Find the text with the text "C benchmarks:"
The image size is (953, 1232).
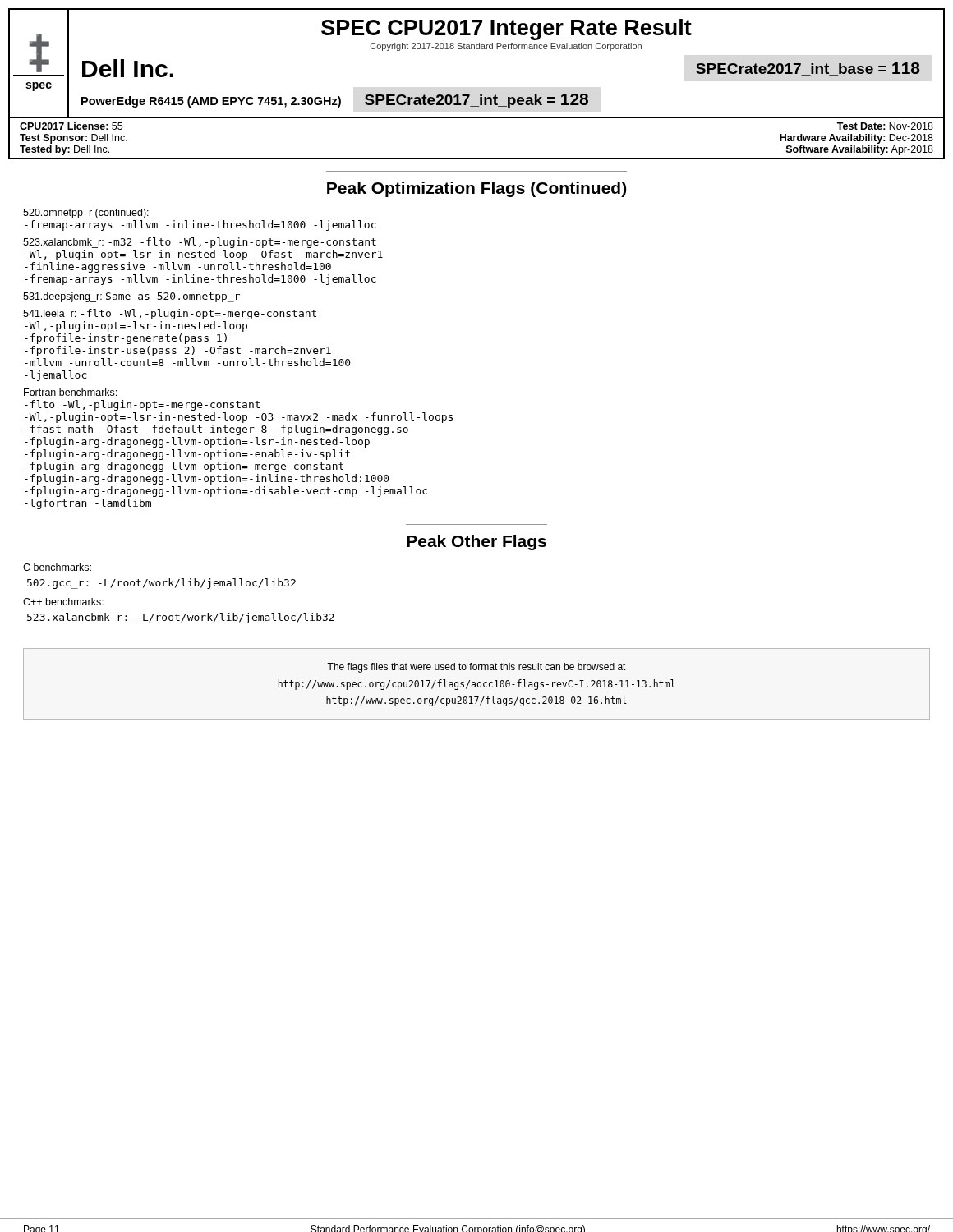coord(58,568)
